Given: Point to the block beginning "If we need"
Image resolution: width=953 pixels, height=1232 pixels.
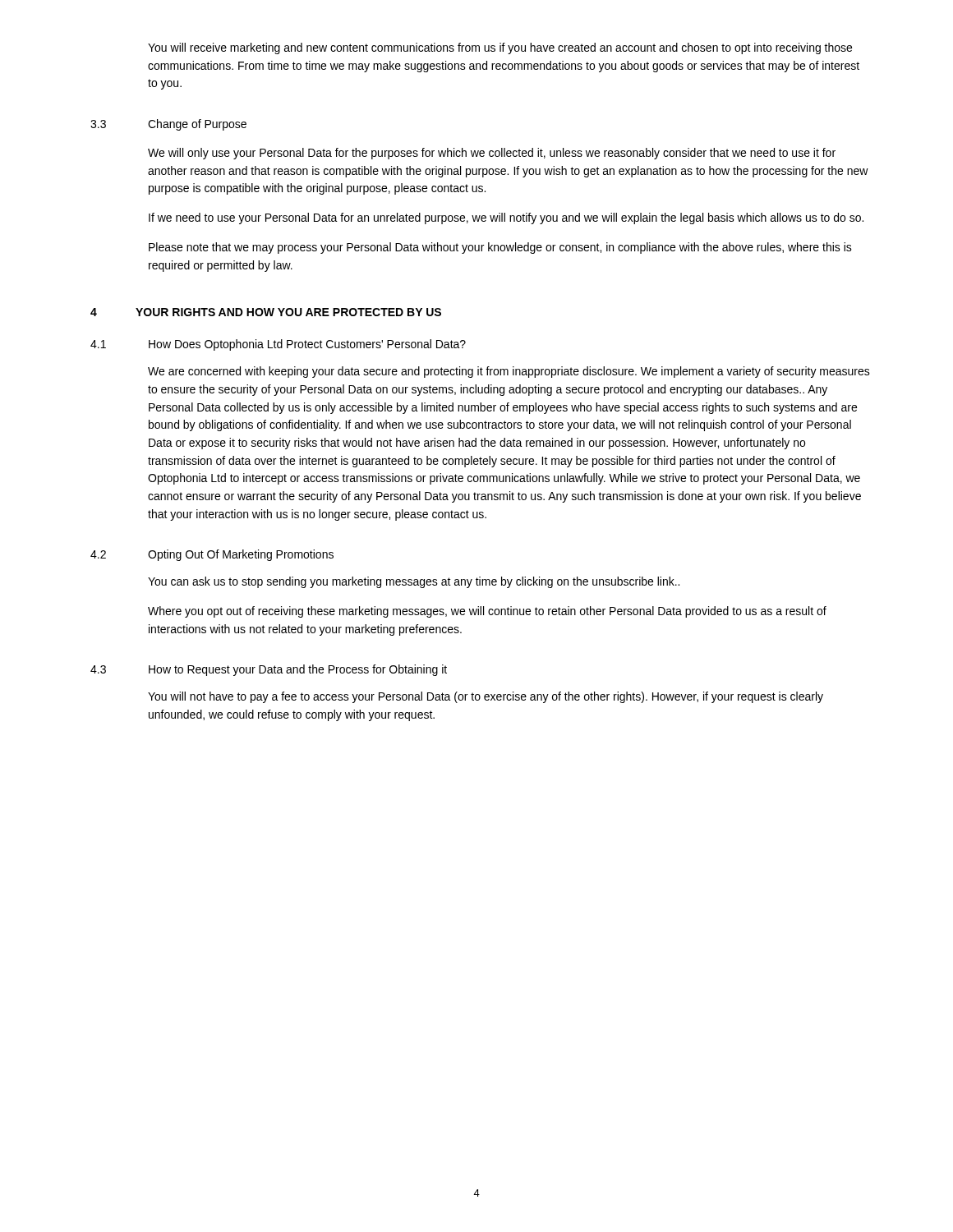Looking at the screenshot, I should point(506,218).
